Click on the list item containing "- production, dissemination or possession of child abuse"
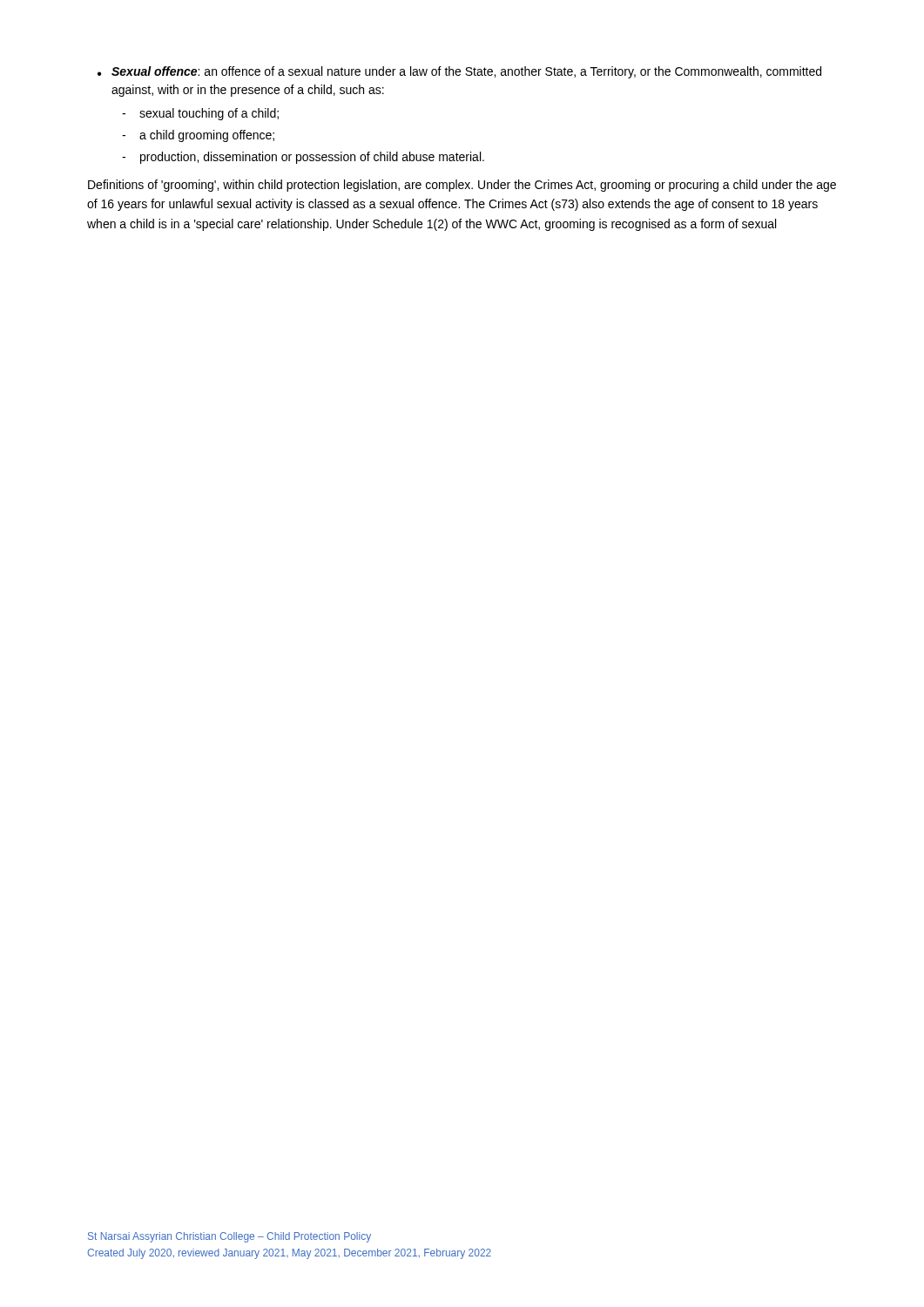The width and height of the screenshot is (924, 1307). click(x=479, y=157)
